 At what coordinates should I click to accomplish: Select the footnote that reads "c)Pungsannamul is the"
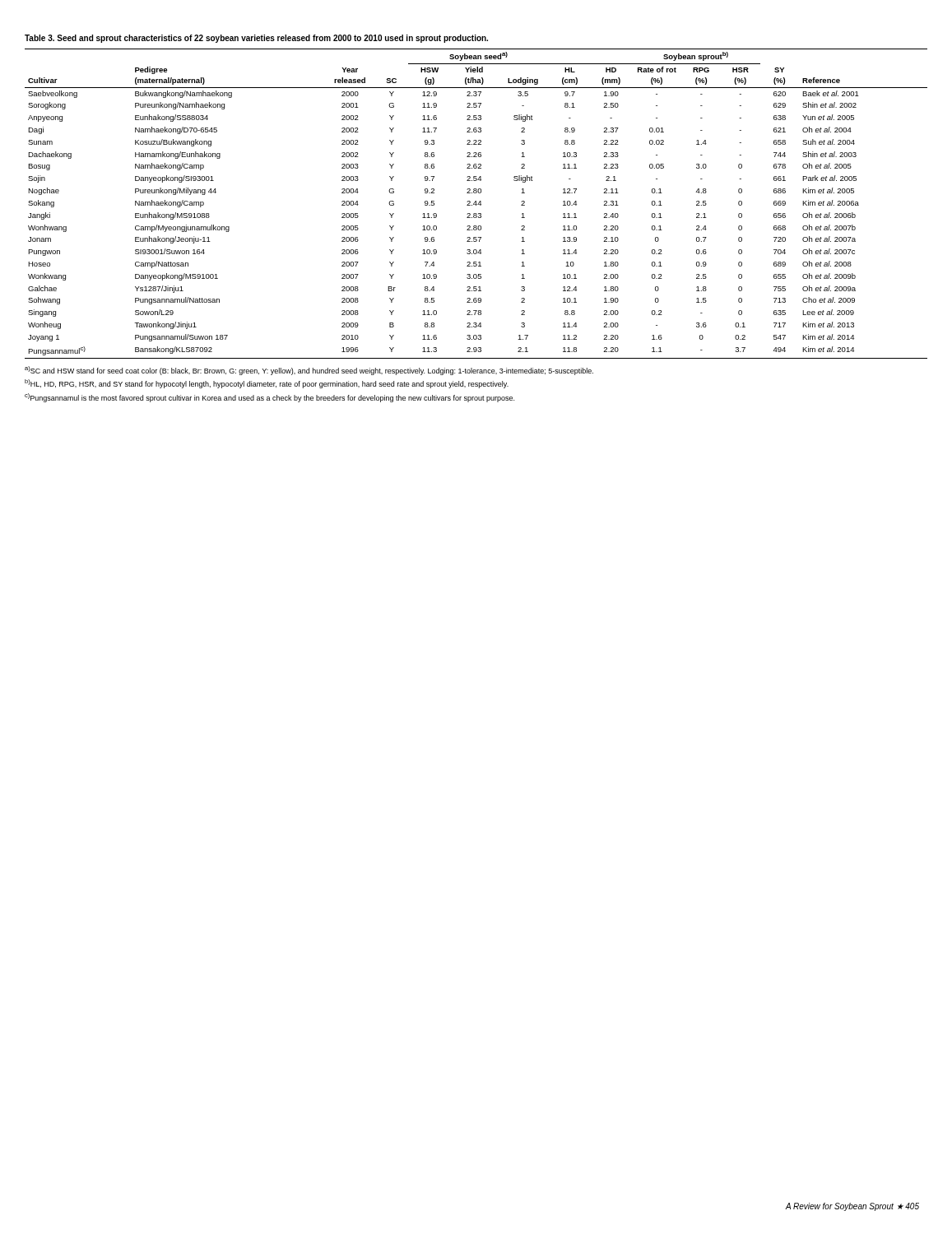pos(270,397)
